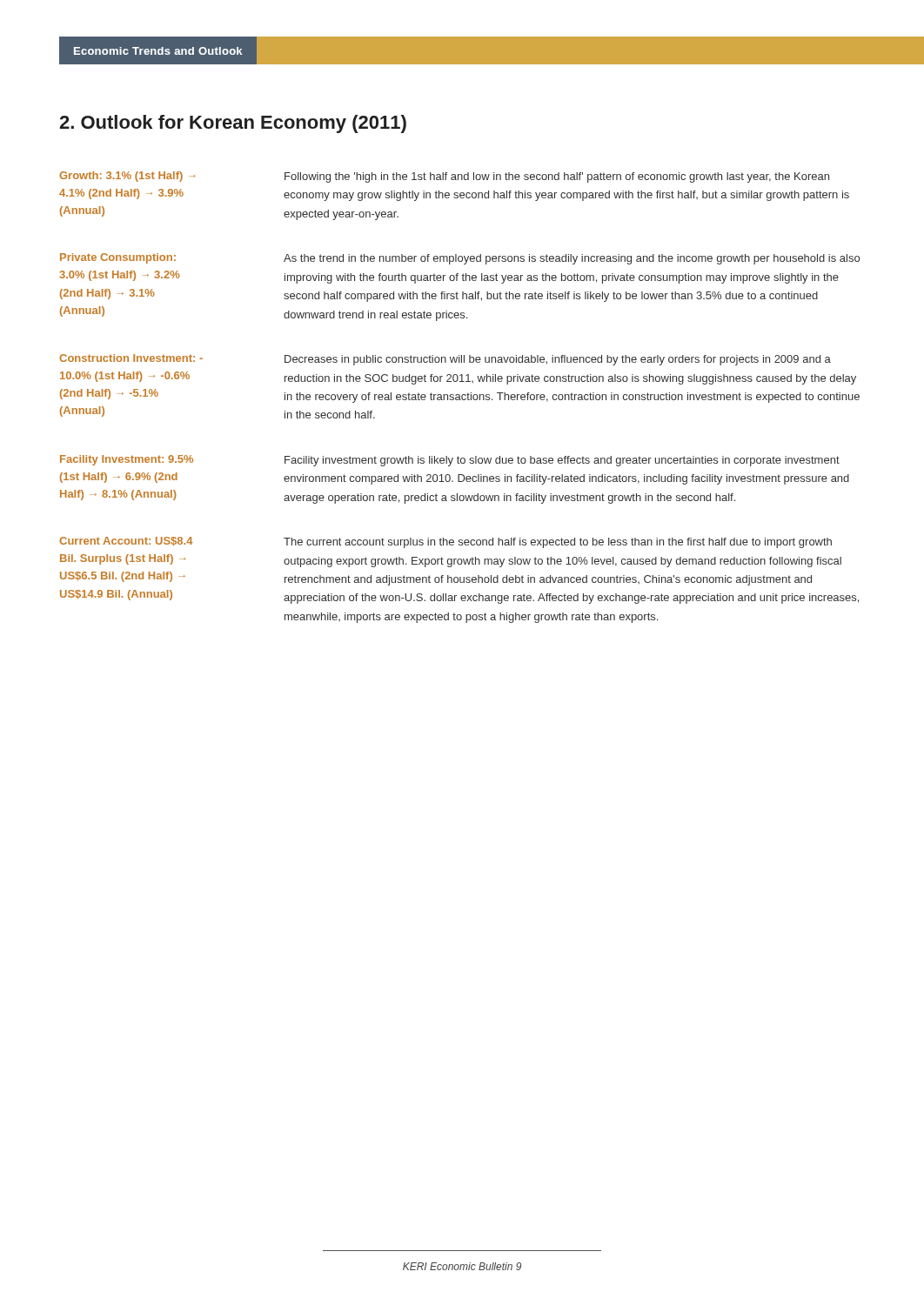
Task: Point to the block starting "Growth: 3.1% (1st"
Action: tap(128, 193)
